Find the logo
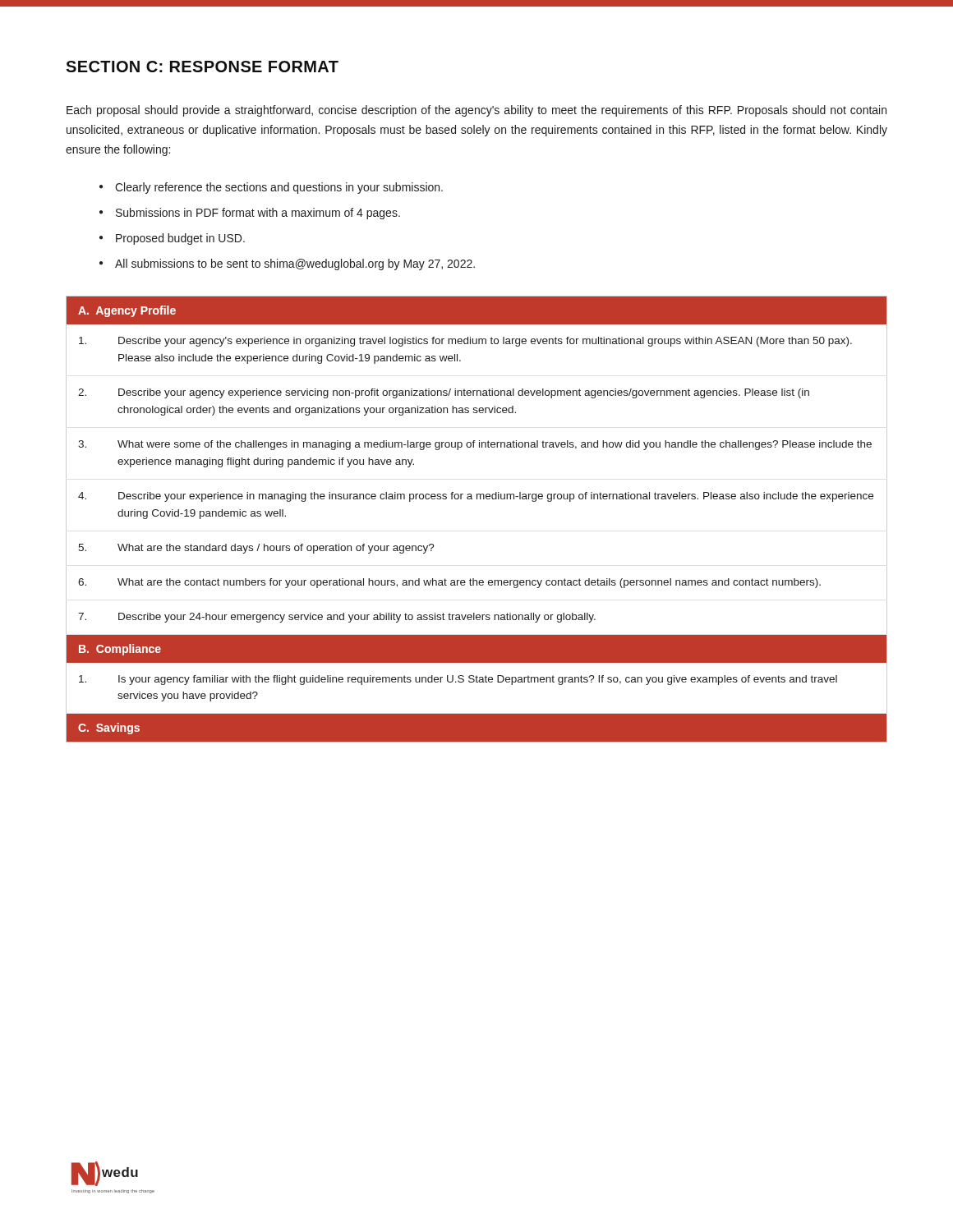This screenshot has width=953, height=1232. [111, 1177]
